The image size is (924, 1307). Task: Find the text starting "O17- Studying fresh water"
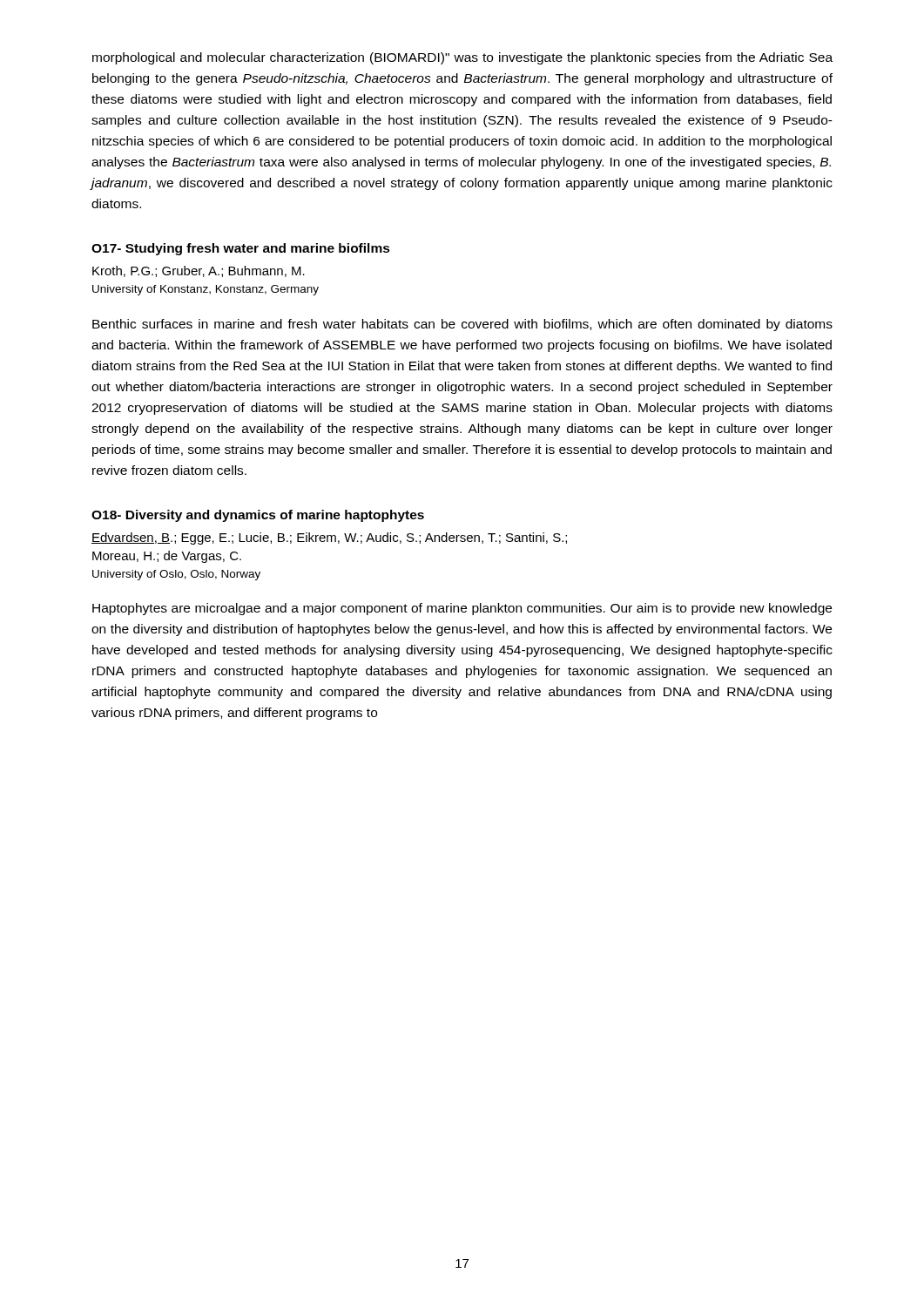pyautogui.click(x=241, y=248)
